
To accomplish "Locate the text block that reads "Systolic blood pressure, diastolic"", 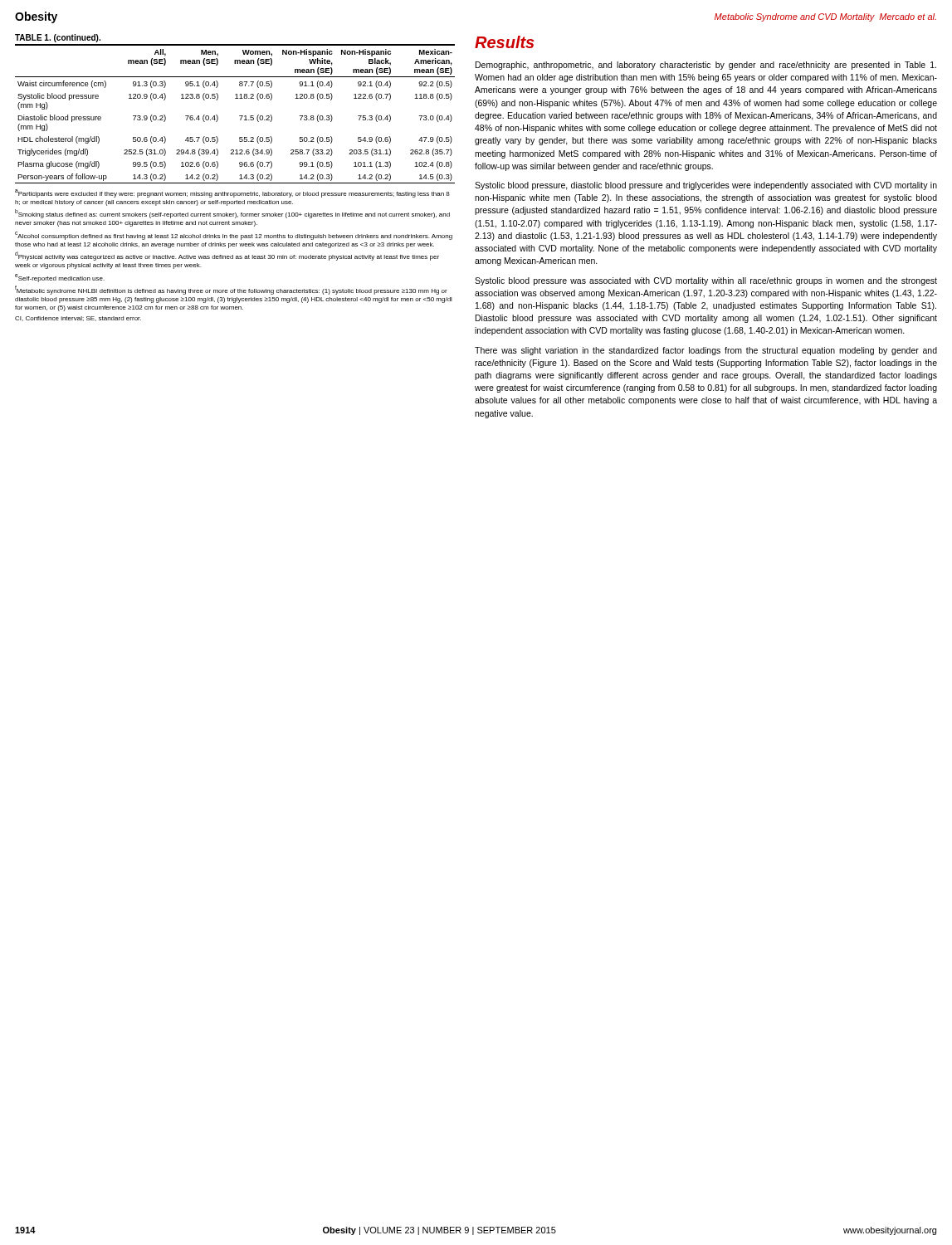I will click(706, 223).
